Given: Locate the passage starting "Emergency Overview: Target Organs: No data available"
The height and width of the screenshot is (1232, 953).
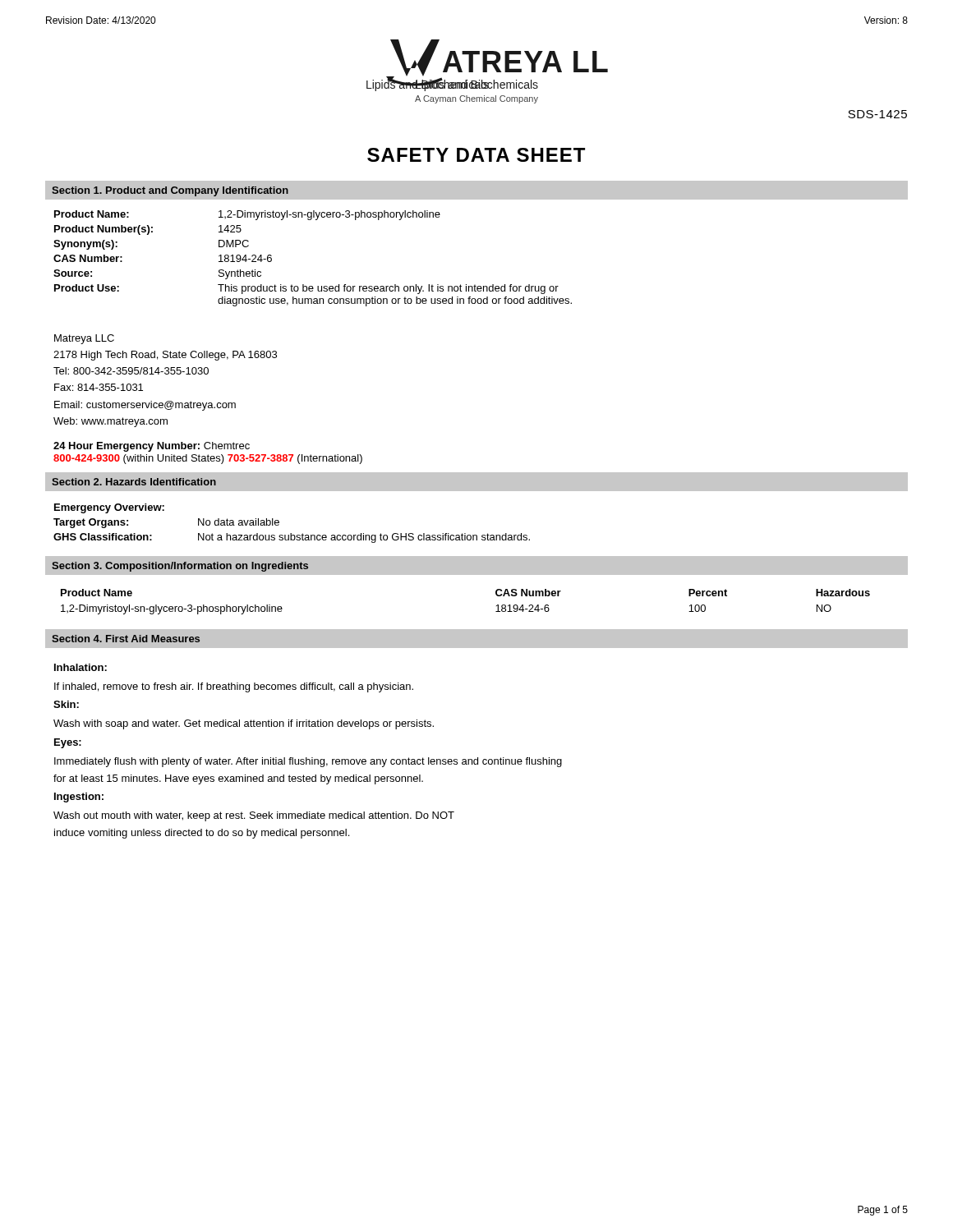Looking at the screenshot, I should (x=109, y=508).
